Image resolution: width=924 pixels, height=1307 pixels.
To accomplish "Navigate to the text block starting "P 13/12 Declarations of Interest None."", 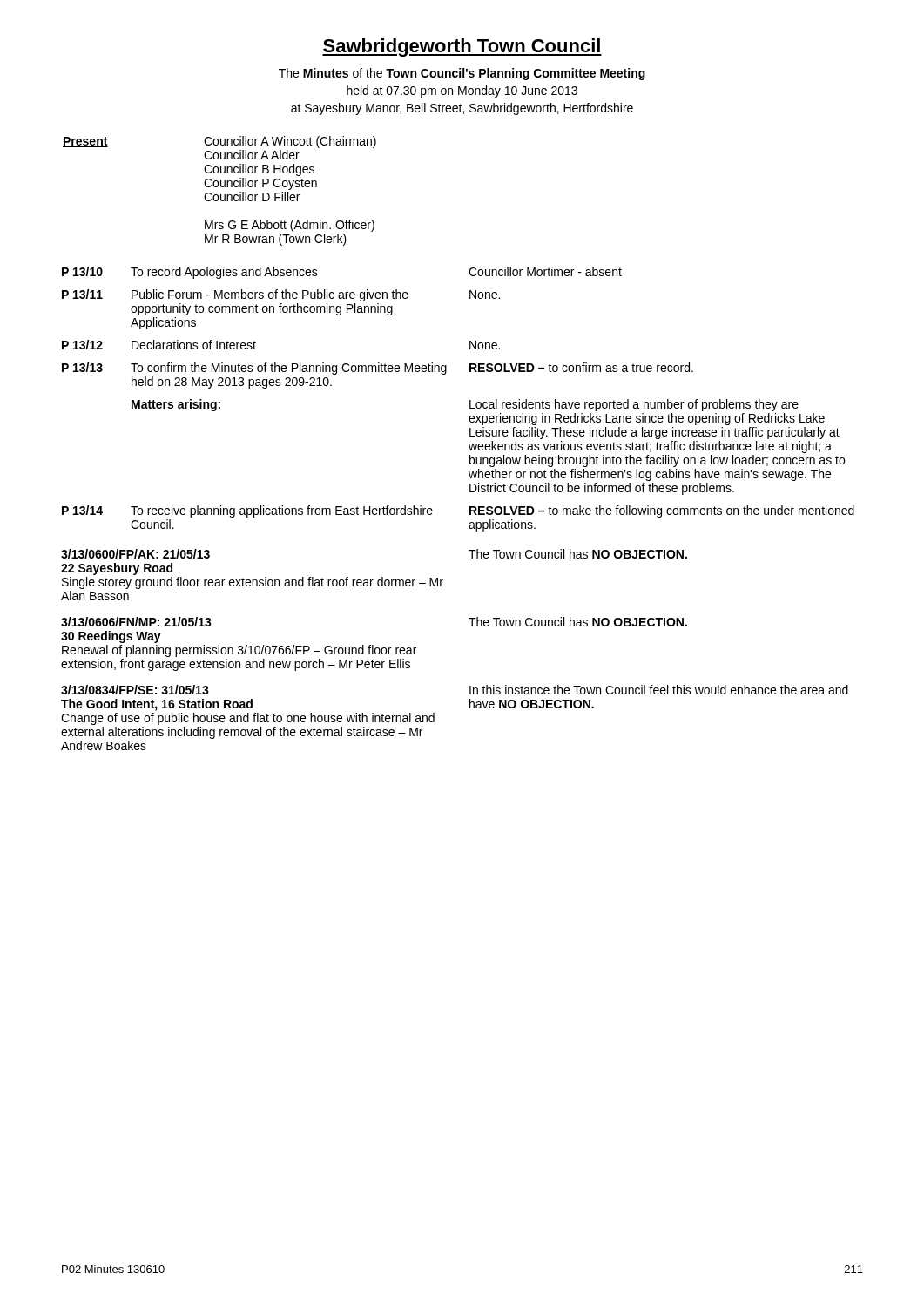I will coord(462,345).
